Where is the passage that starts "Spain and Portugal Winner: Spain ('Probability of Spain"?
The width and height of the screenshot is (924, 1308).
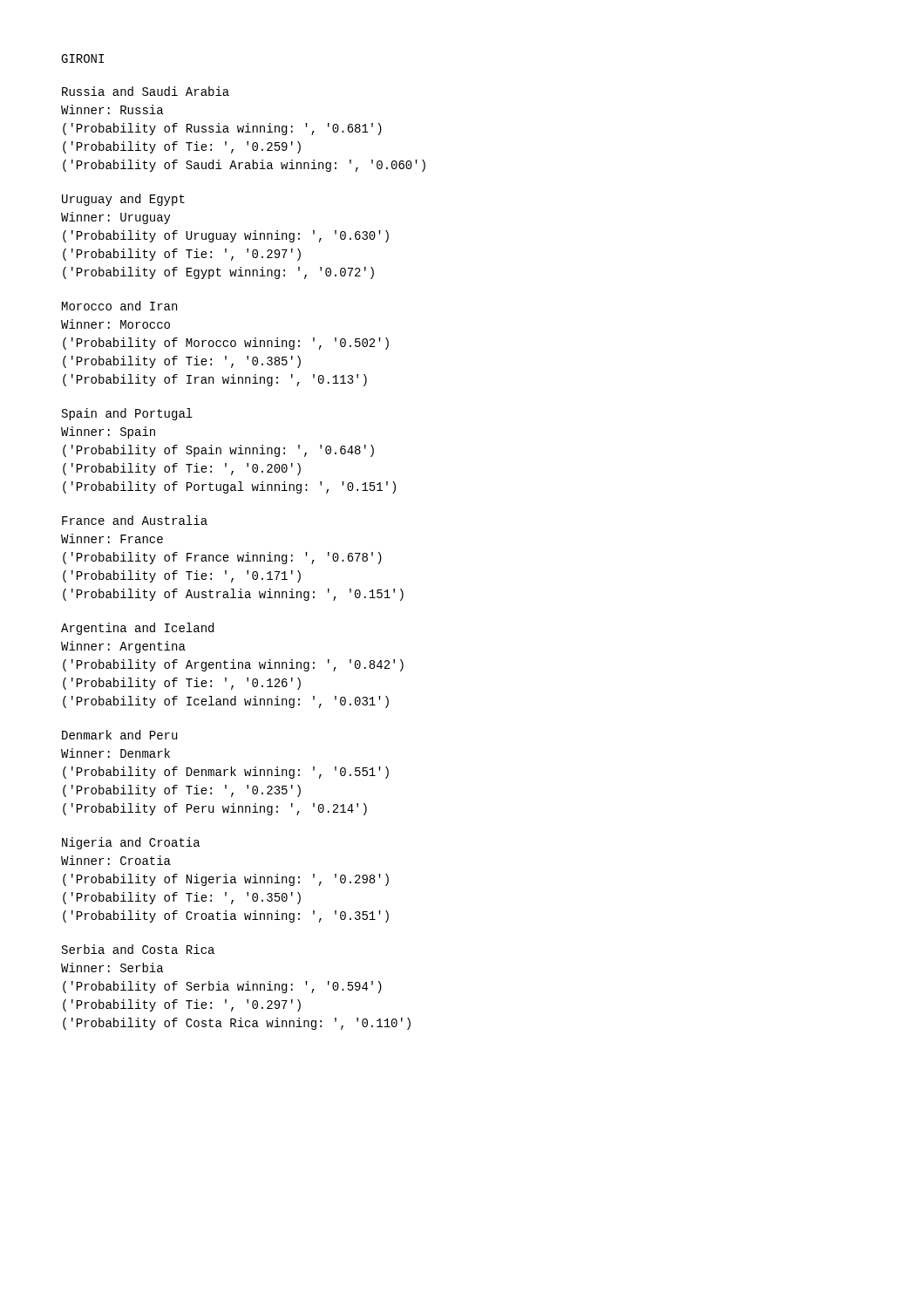coord(127,414)
